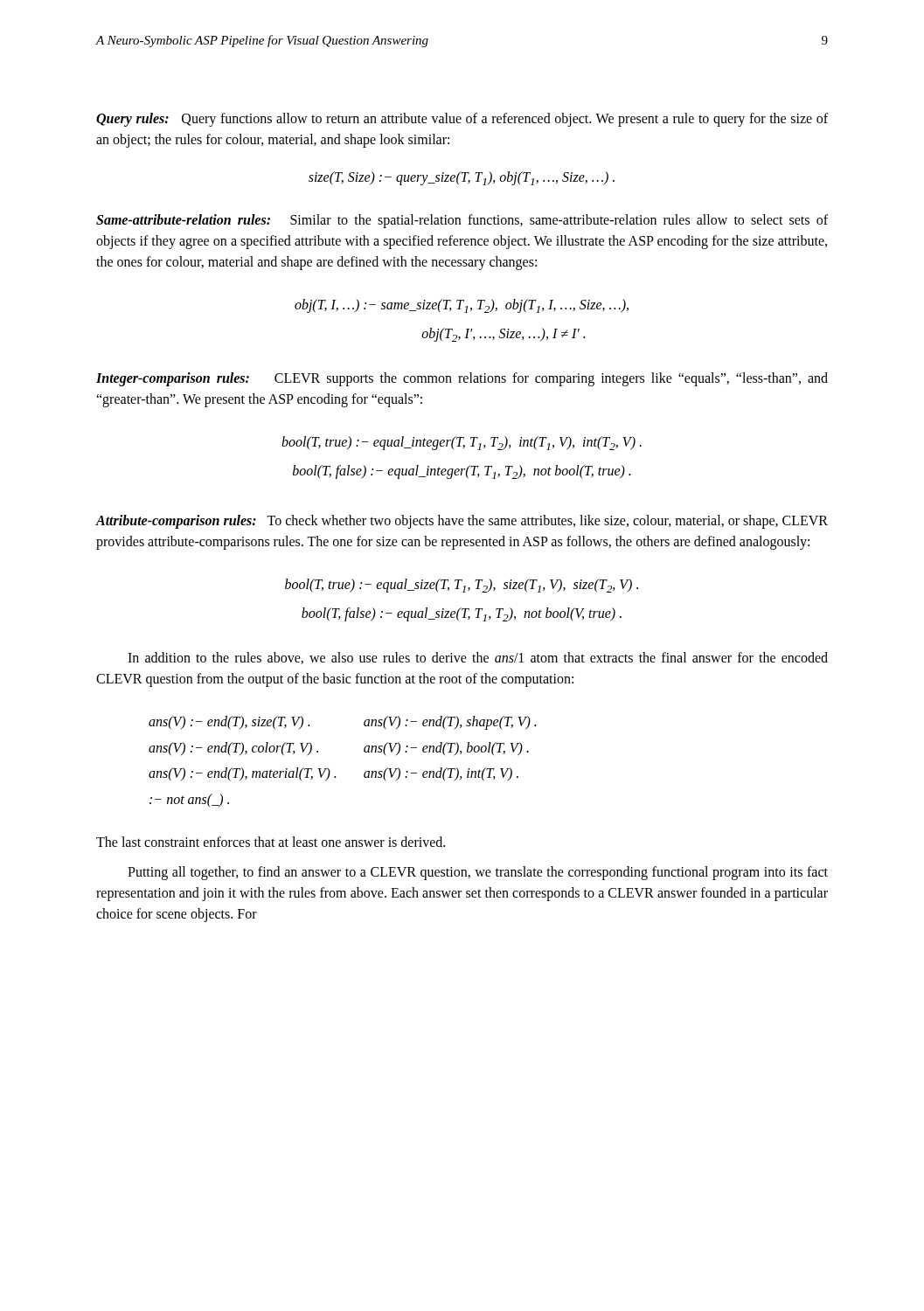The height and width of the screenshot is (1311, 924).
Task: Click the passage that begins "Attribute-comparison rules: To check whether two objects"
Action: click(462, 532)
